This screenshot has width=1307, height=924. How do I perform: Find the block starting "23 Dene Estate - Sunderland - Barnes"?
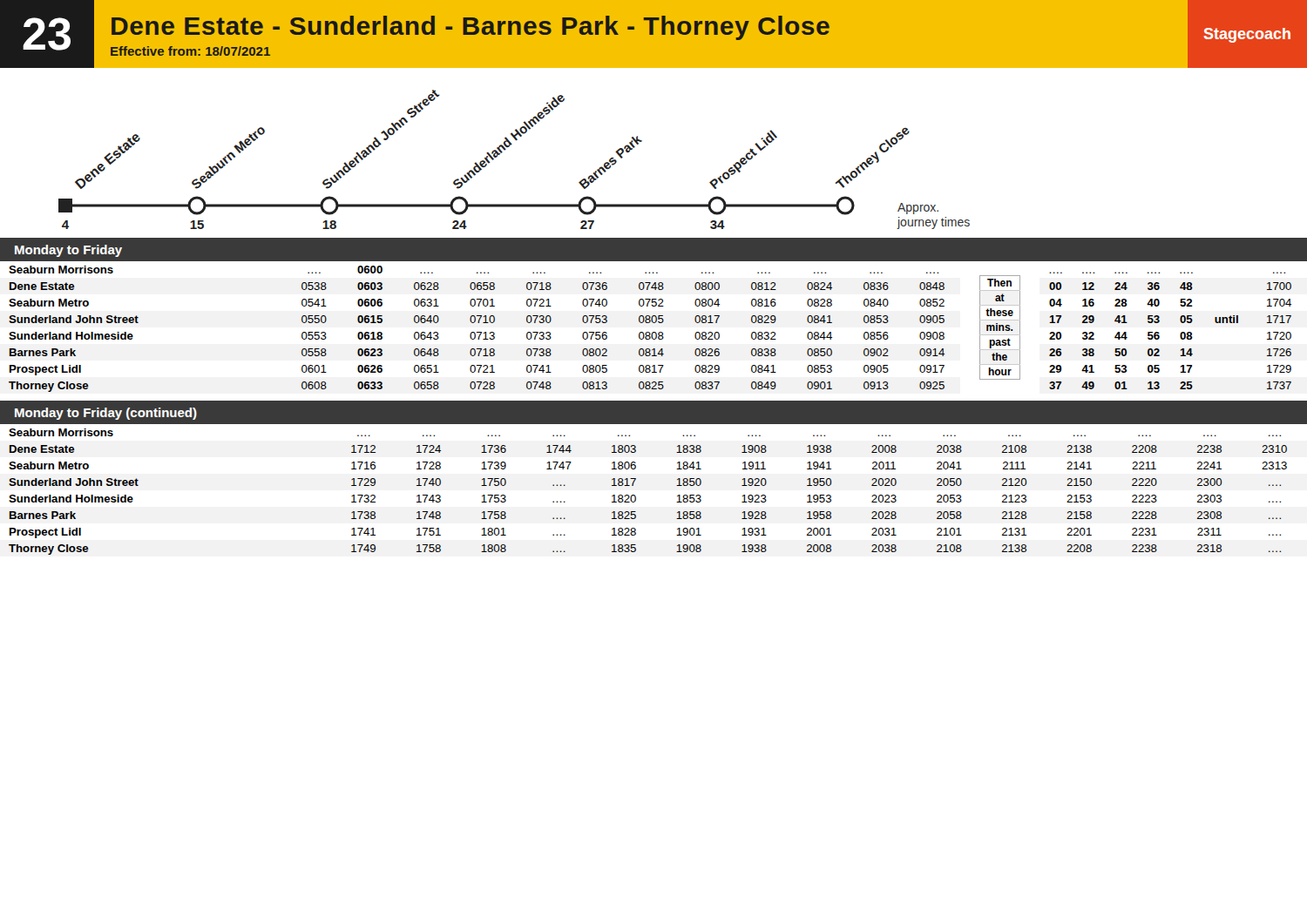coord(654,34)
